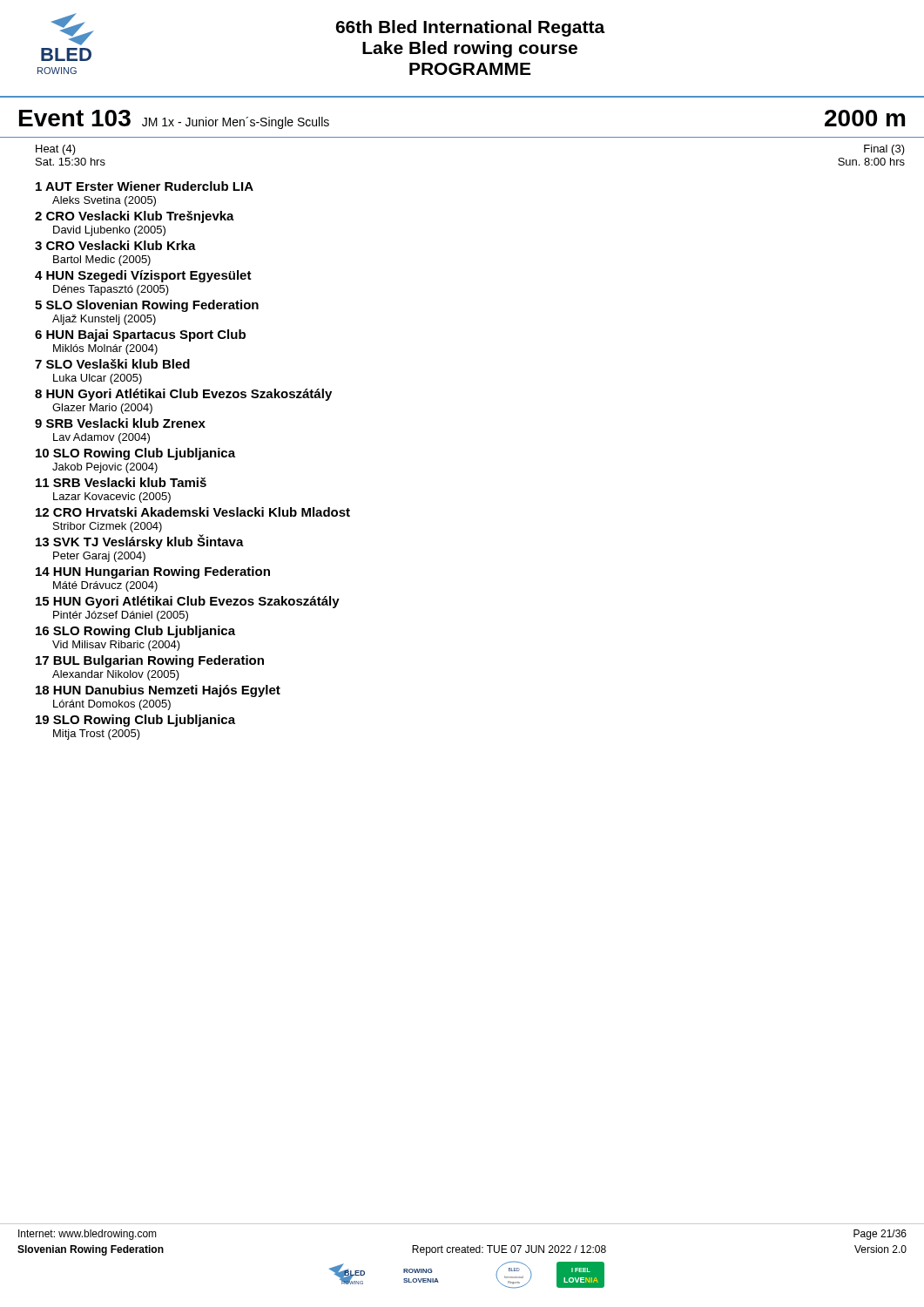Click the passage that begins "6 HUN Bajai"
Screen dimensions: 1307x924
pos(140,335)
